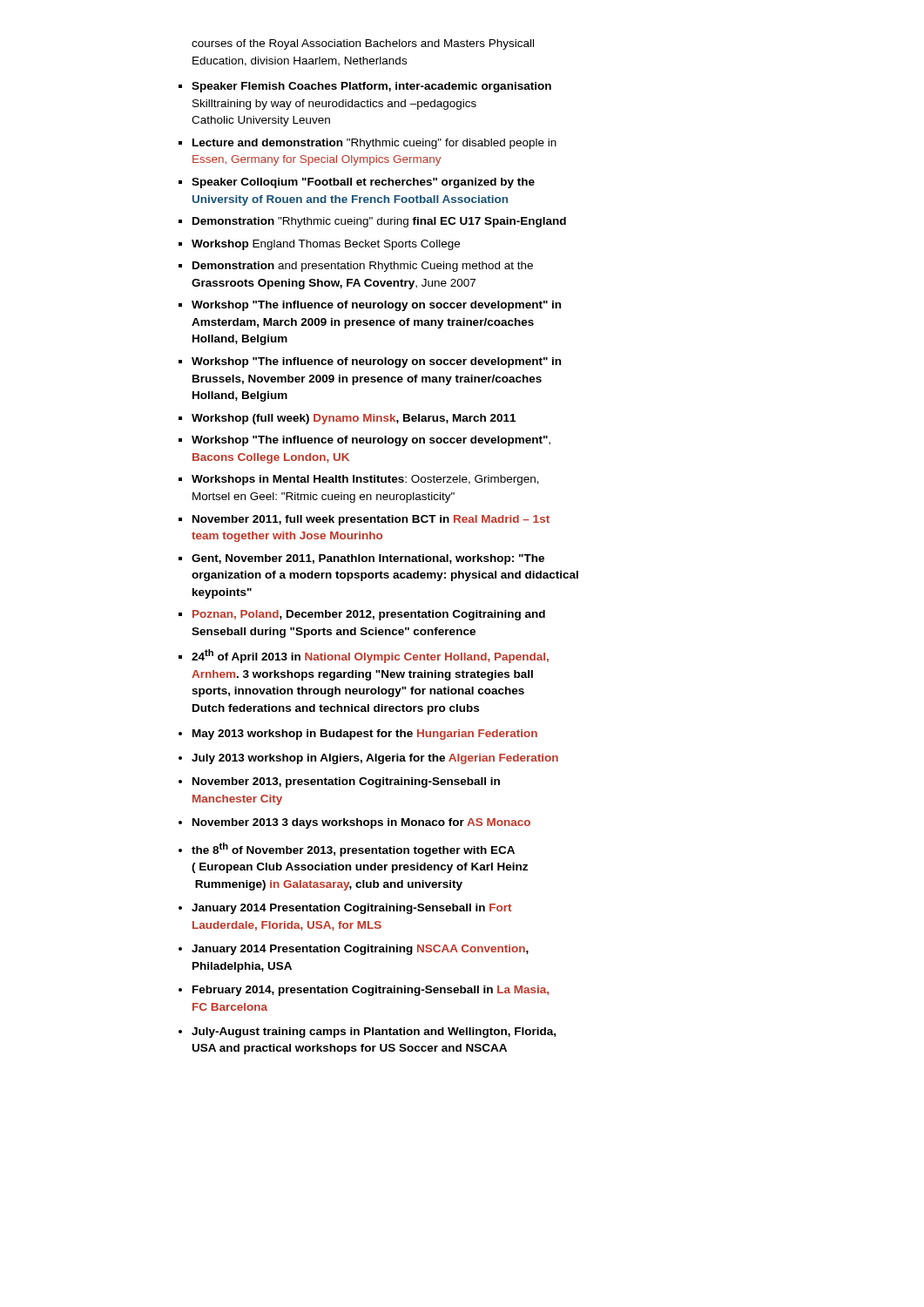This screenshot has width=924, height=1307.
Task: Where is the passage that starts "the 8th of November 2013, presentation together"?
Action: (360, 865)
